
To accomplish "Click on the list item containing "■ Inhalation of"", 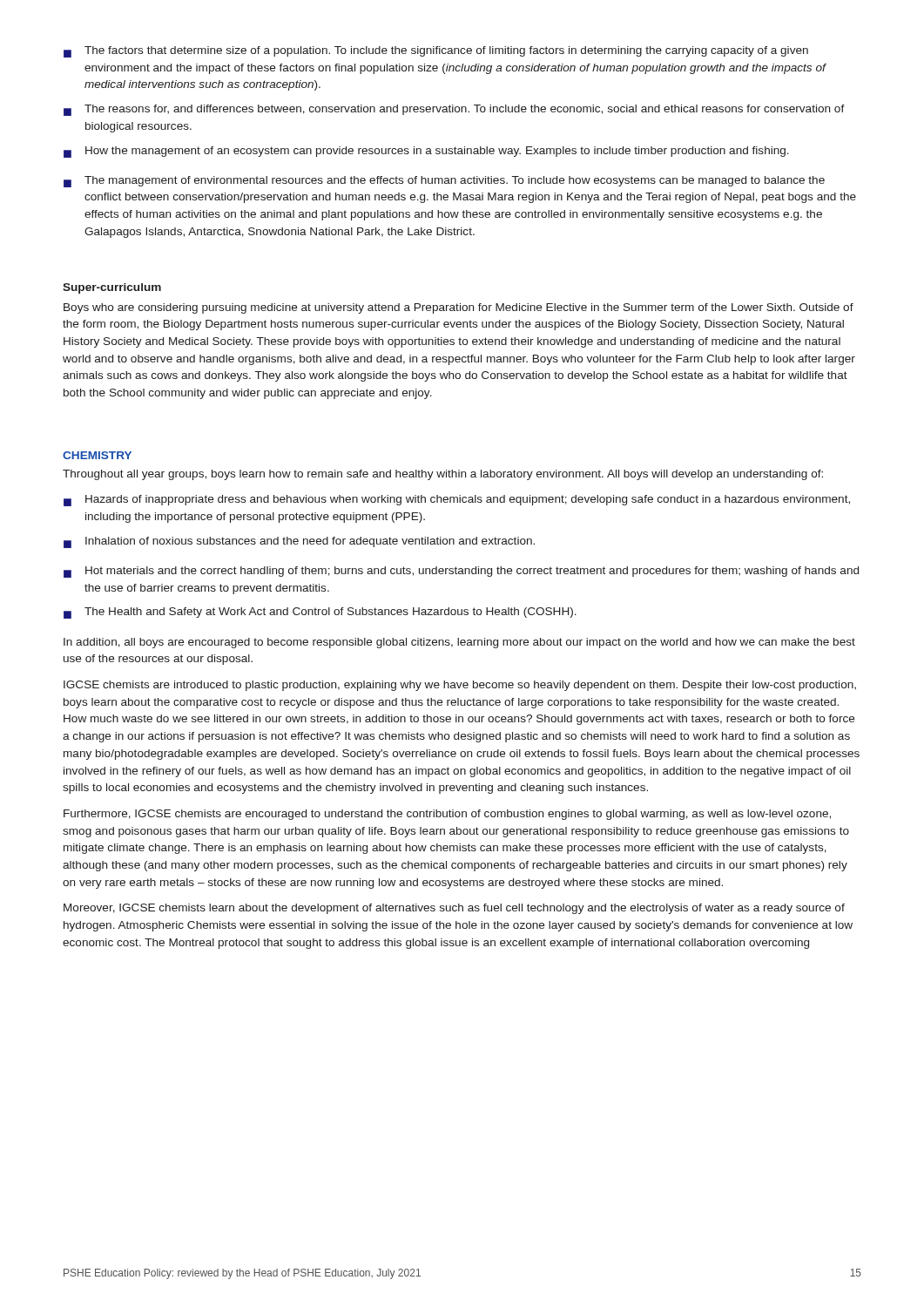I will tap(462, 544).
